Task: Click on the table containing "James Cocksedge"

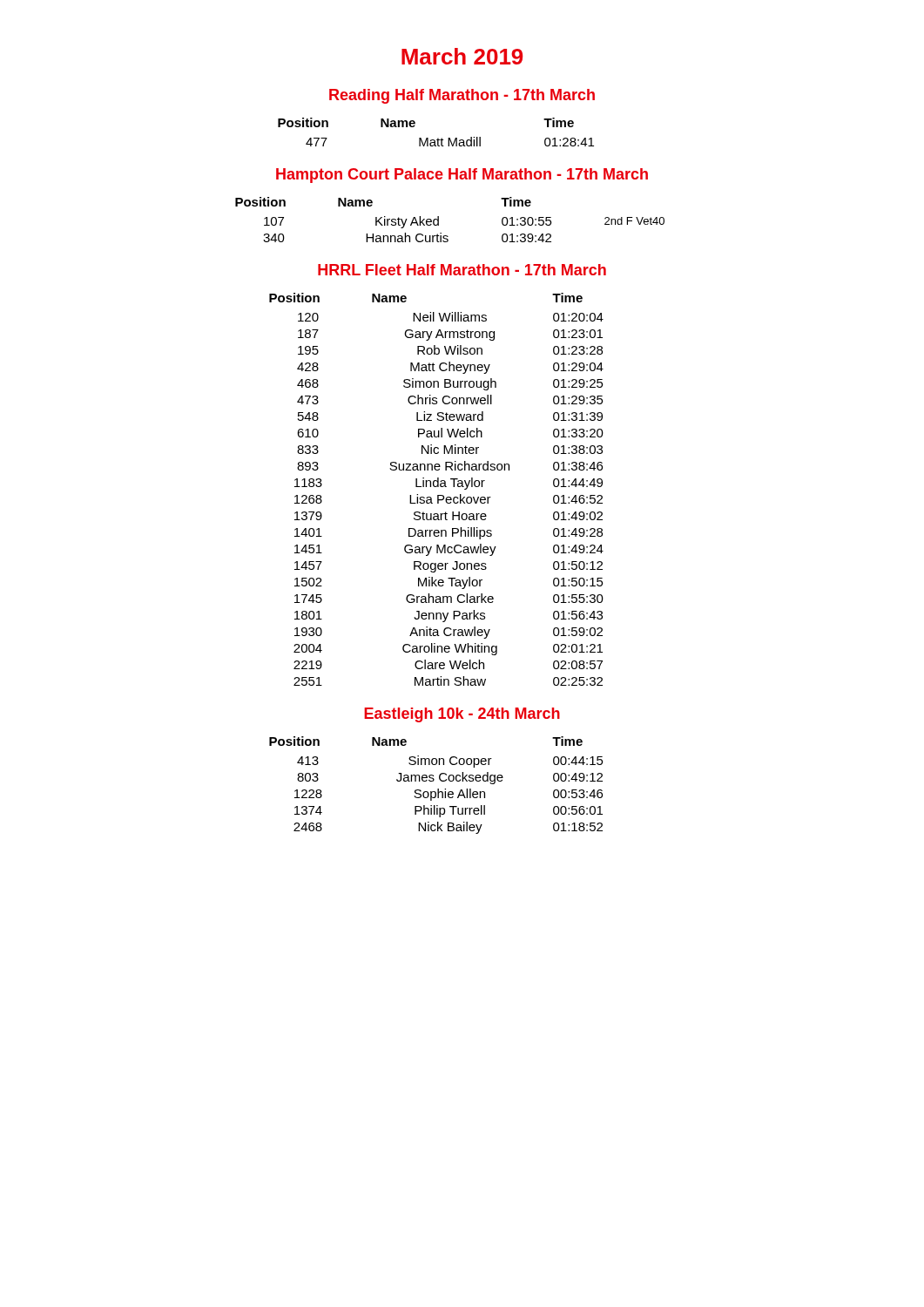Action: tap(462, 783)
